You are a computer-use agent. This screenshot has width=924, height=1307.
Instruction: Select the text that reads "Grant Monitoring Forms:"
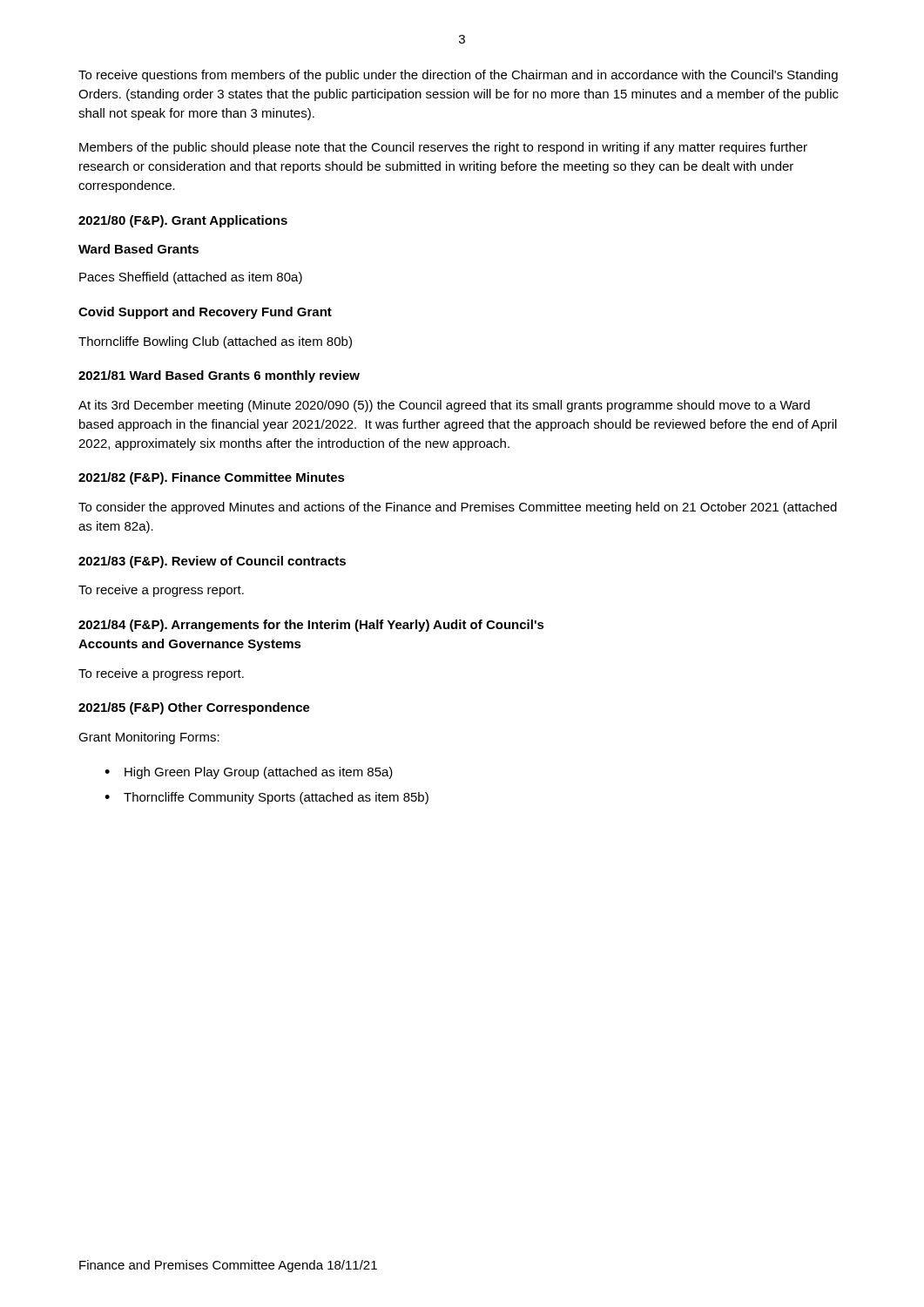149,737
